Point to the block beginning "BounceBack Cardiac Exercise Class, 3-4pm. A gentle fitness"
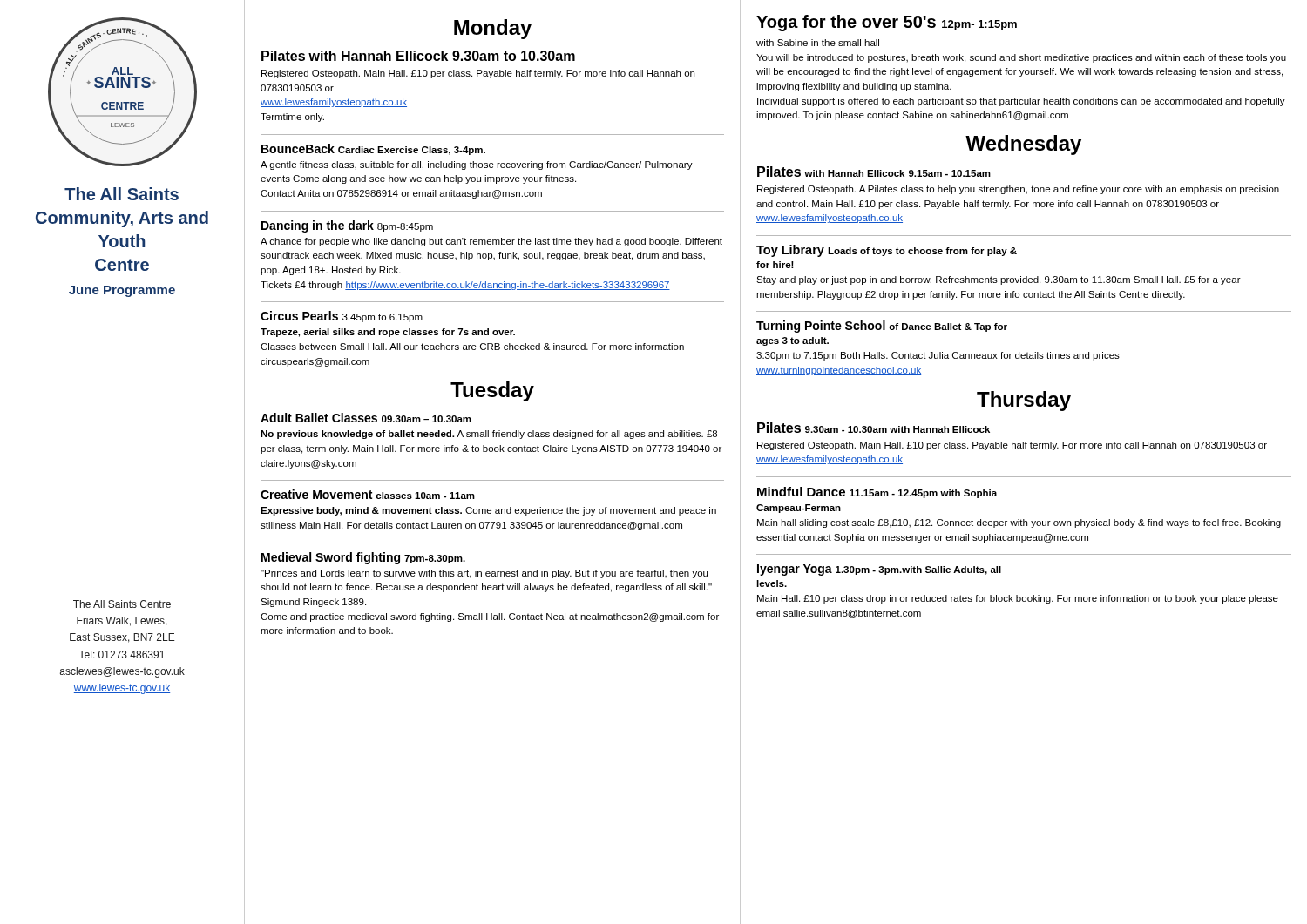 pos(492,171)
